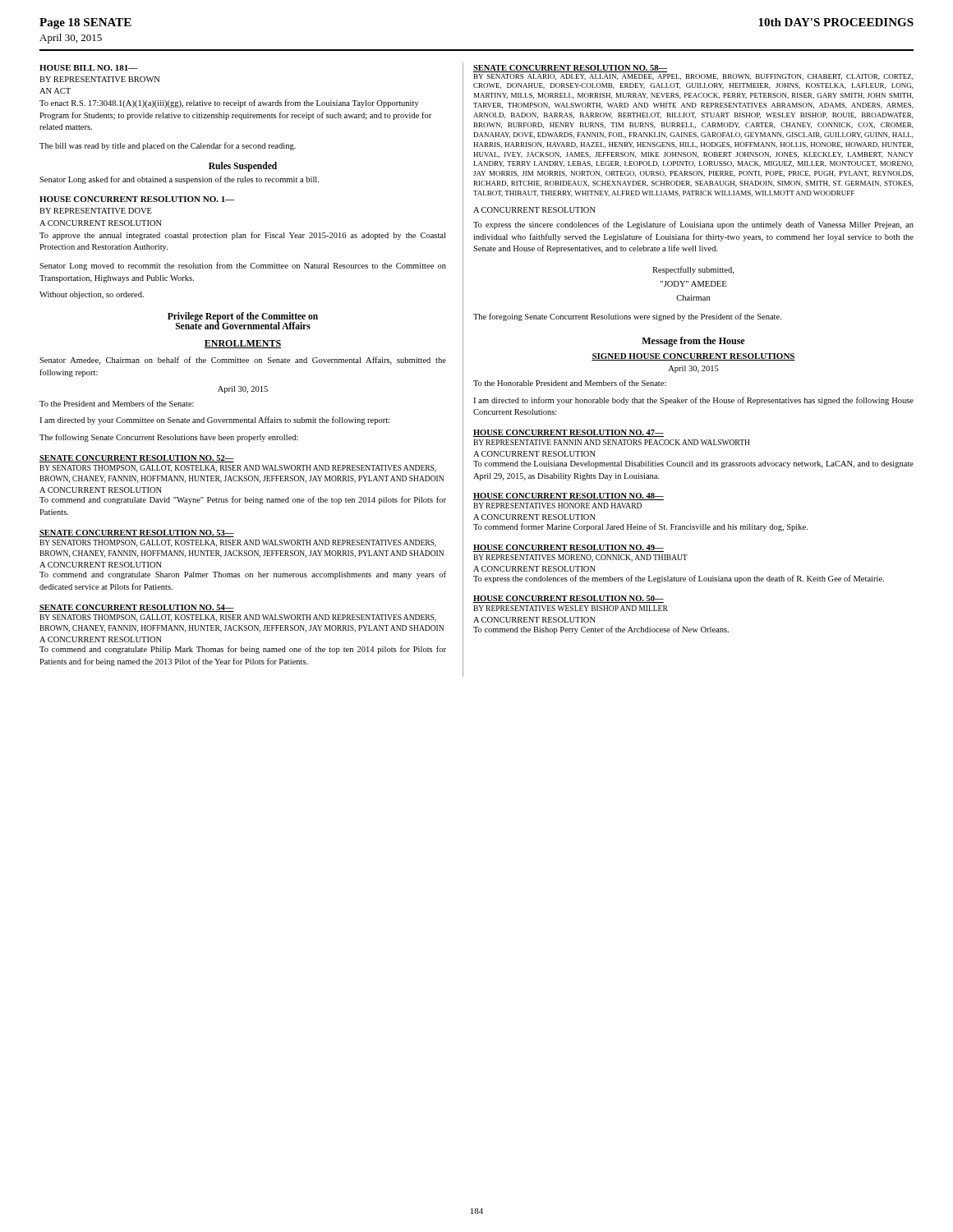Navigate to the element starting "I am directed to inform your"
This screenshot has height=1232, width=953.
click(x=693, y=406)
